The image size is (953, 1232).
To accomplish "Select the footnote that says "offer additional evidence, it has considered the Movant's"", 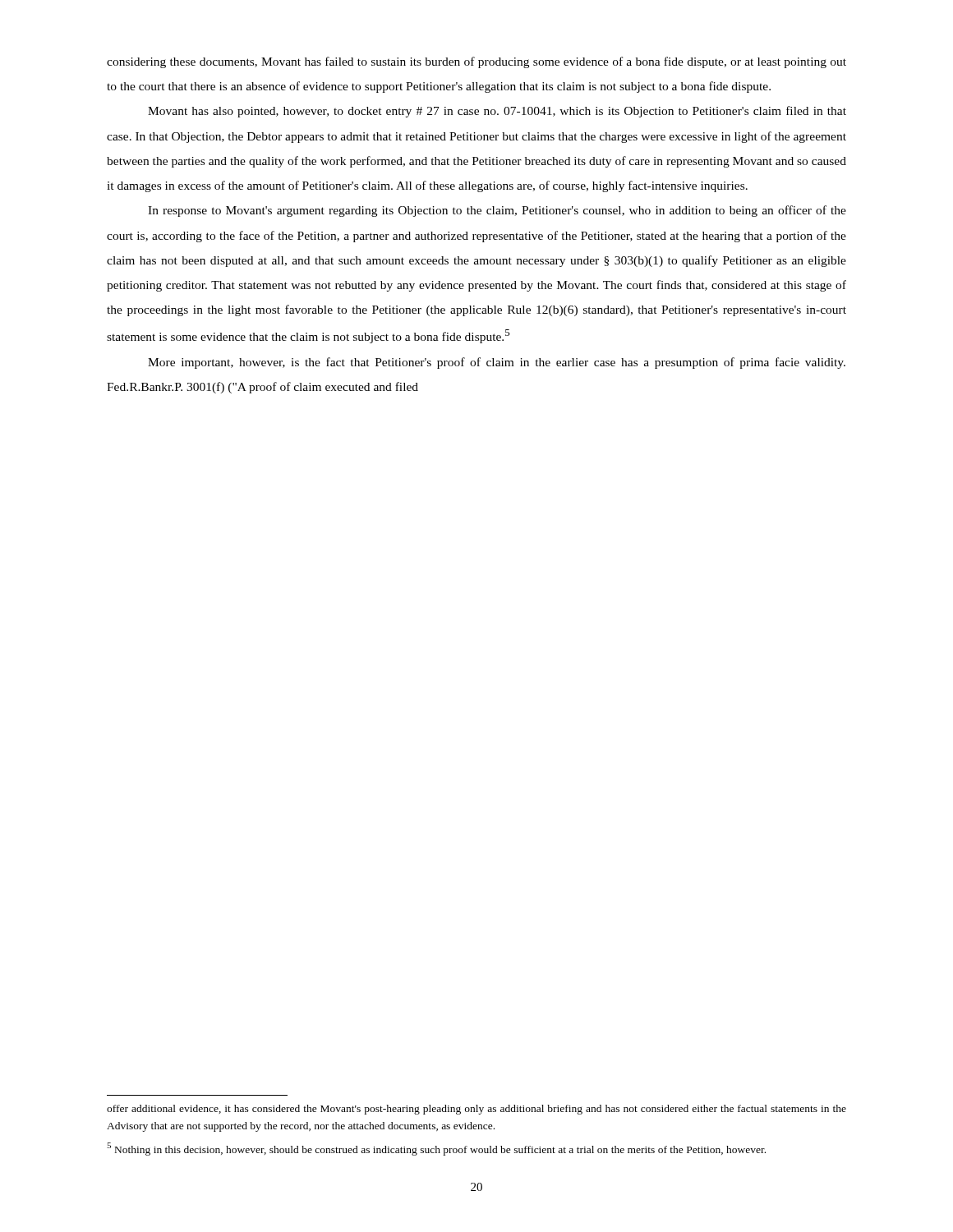I will (x=476, y=1117).
